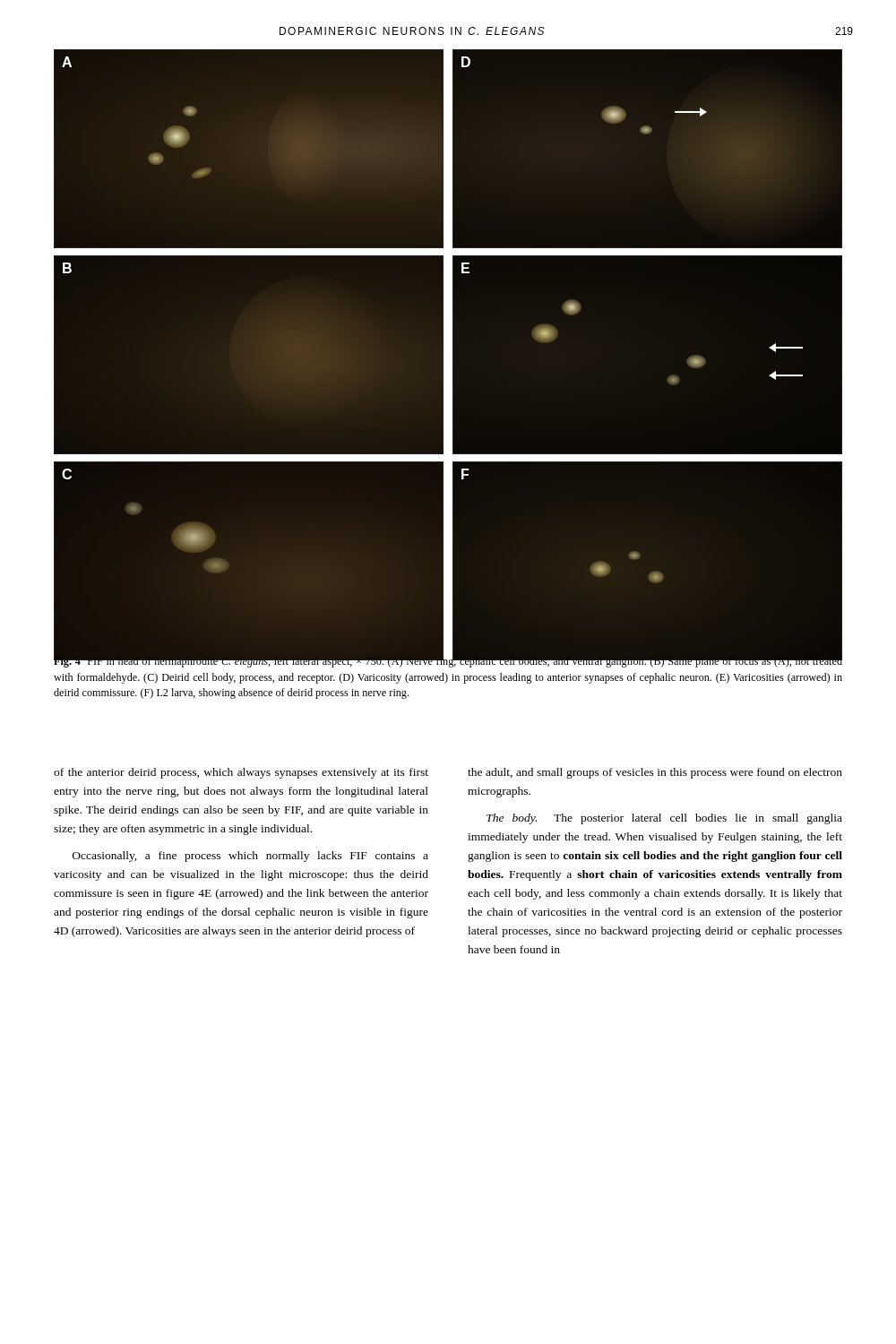Point to the block starting "the adult, and small groups of vesicles in"

click(x=655, y=861)
